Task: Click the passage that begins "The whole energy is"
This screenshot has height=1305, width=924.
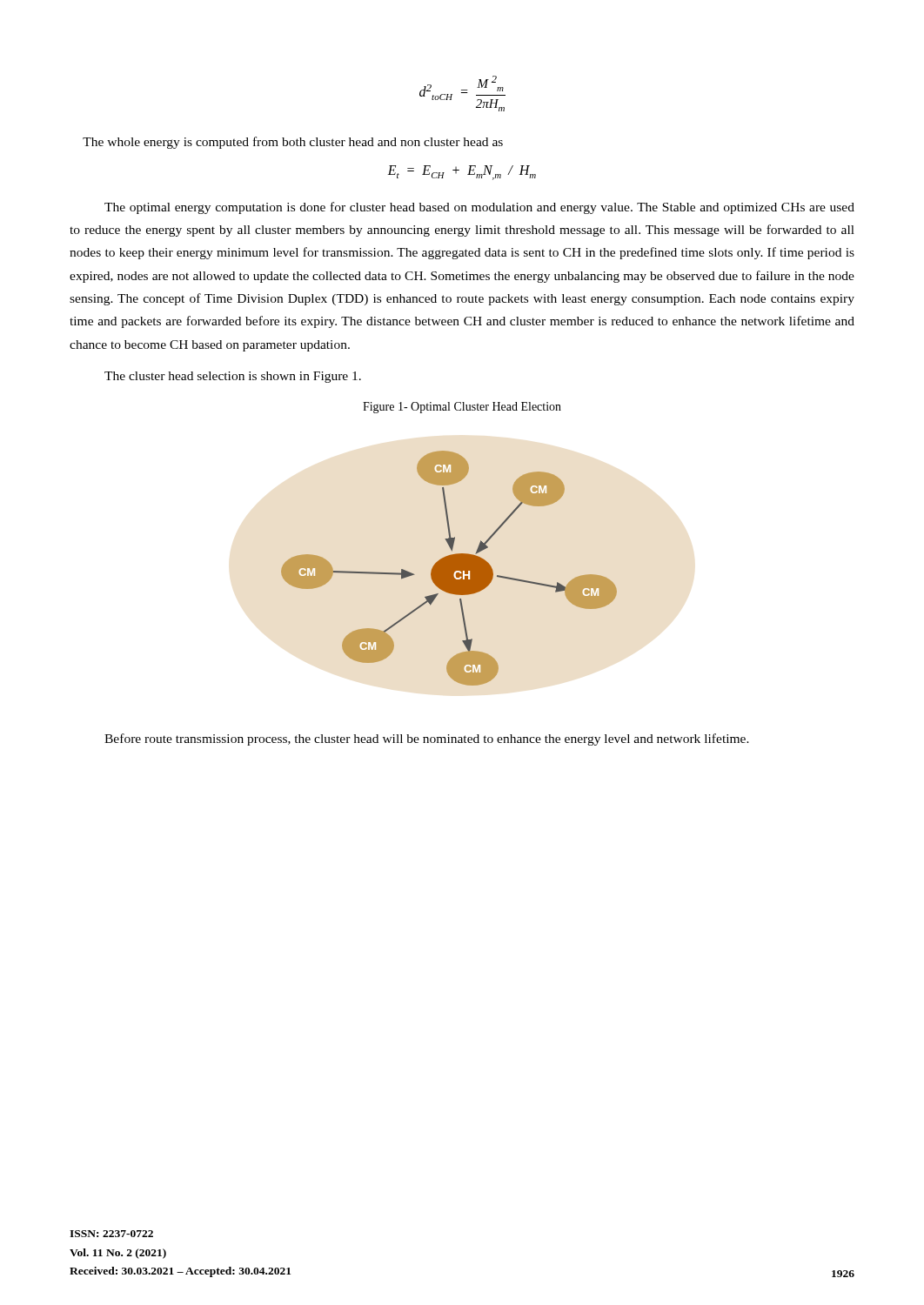Action: coord(286,141)
